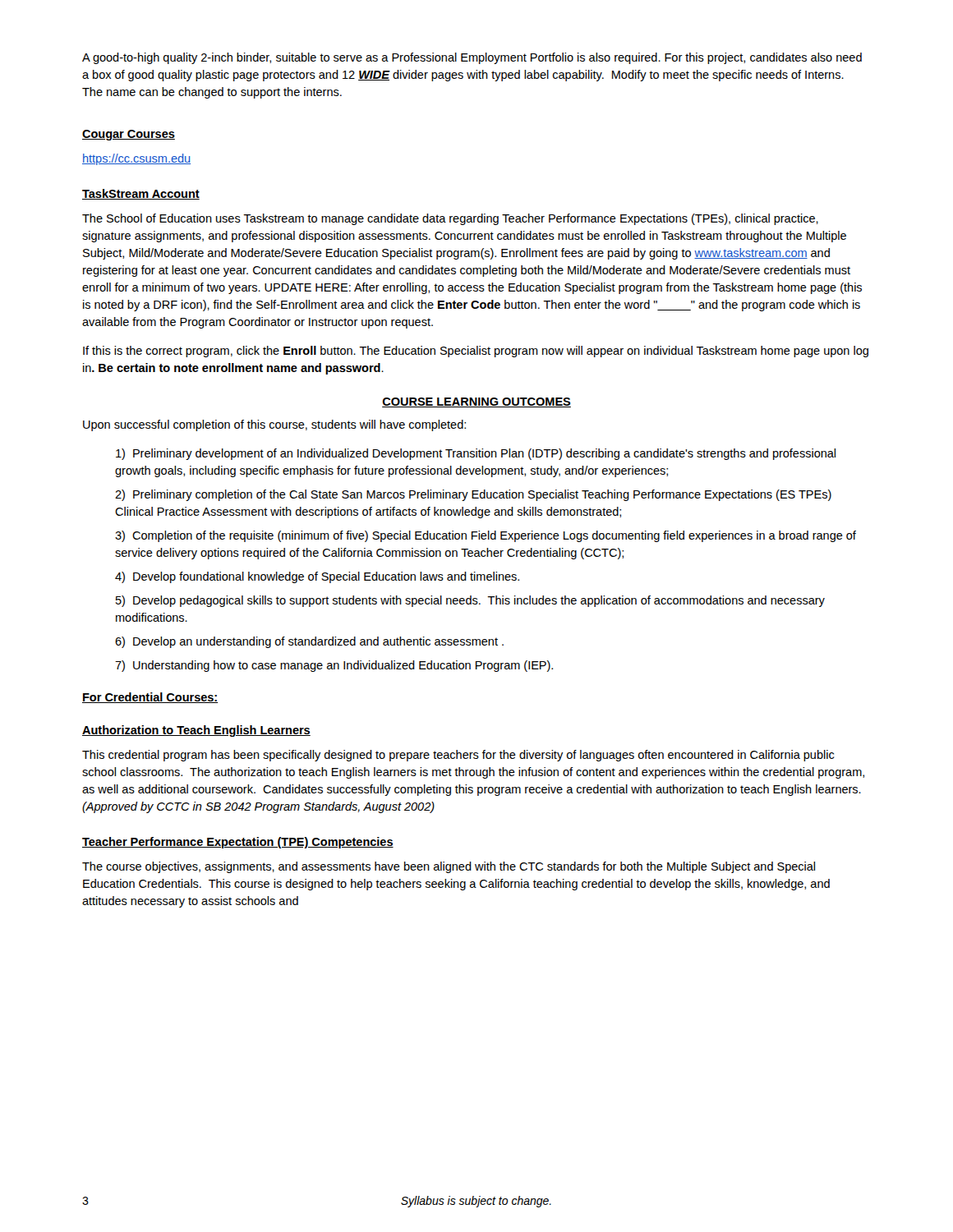Find the section header with the text "TaskStream Account"
Viewport: 953px width, 1232px height.
coord(141,194)
